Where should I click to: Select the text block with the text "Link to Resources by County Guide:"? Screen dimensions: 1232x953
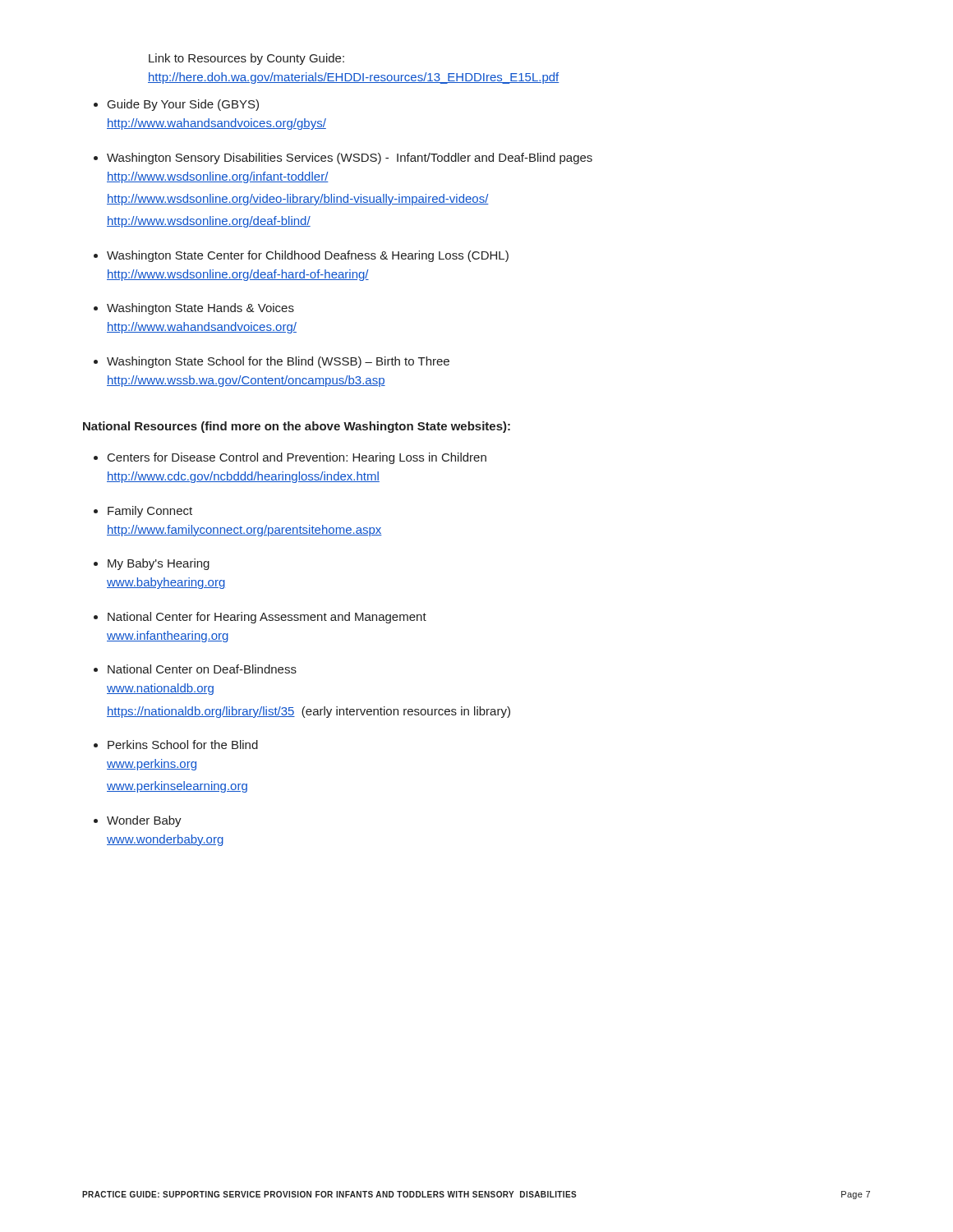pos(353,67)
